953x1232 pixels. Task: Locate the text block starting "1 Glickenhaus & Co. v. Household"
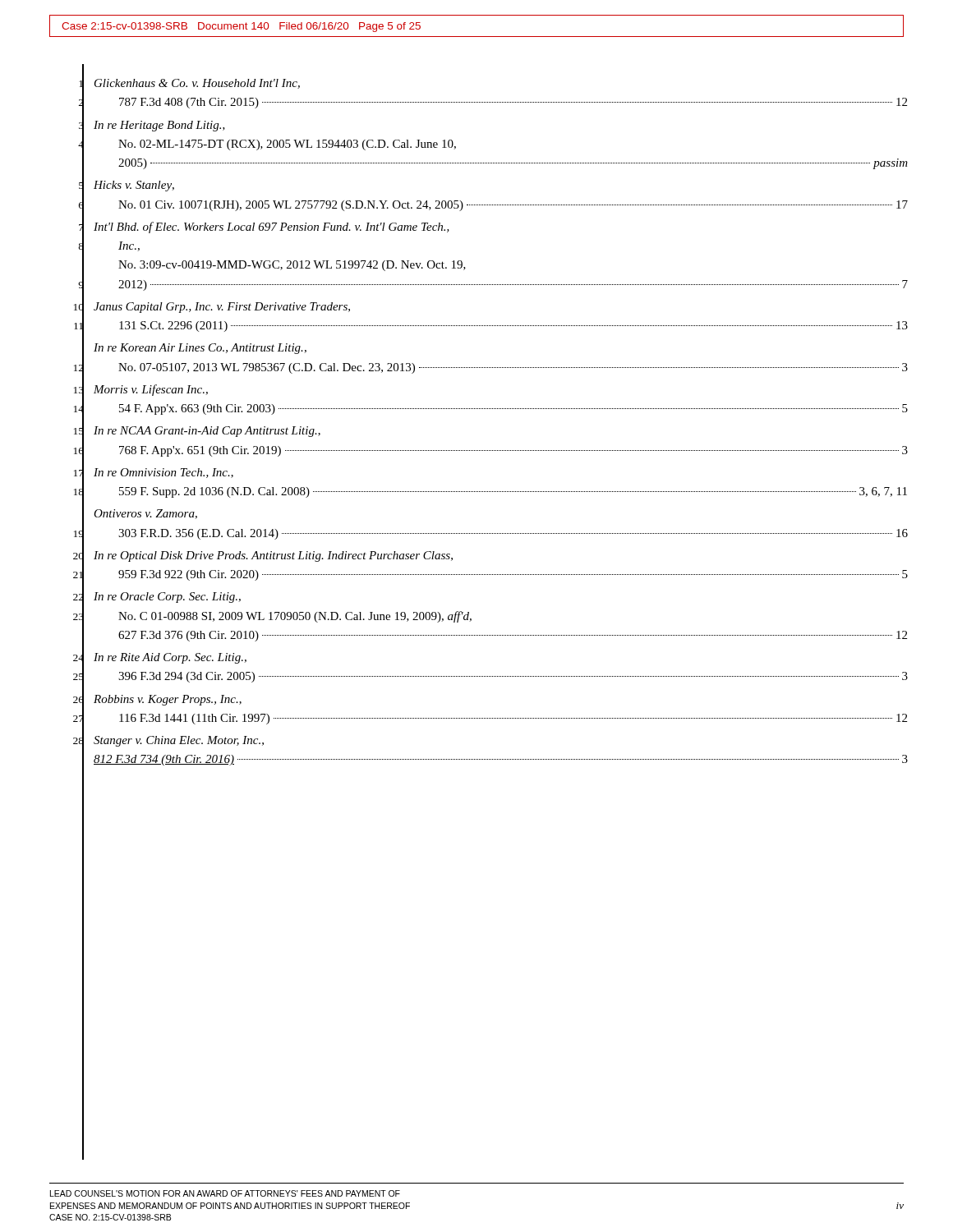click(189, 84)
